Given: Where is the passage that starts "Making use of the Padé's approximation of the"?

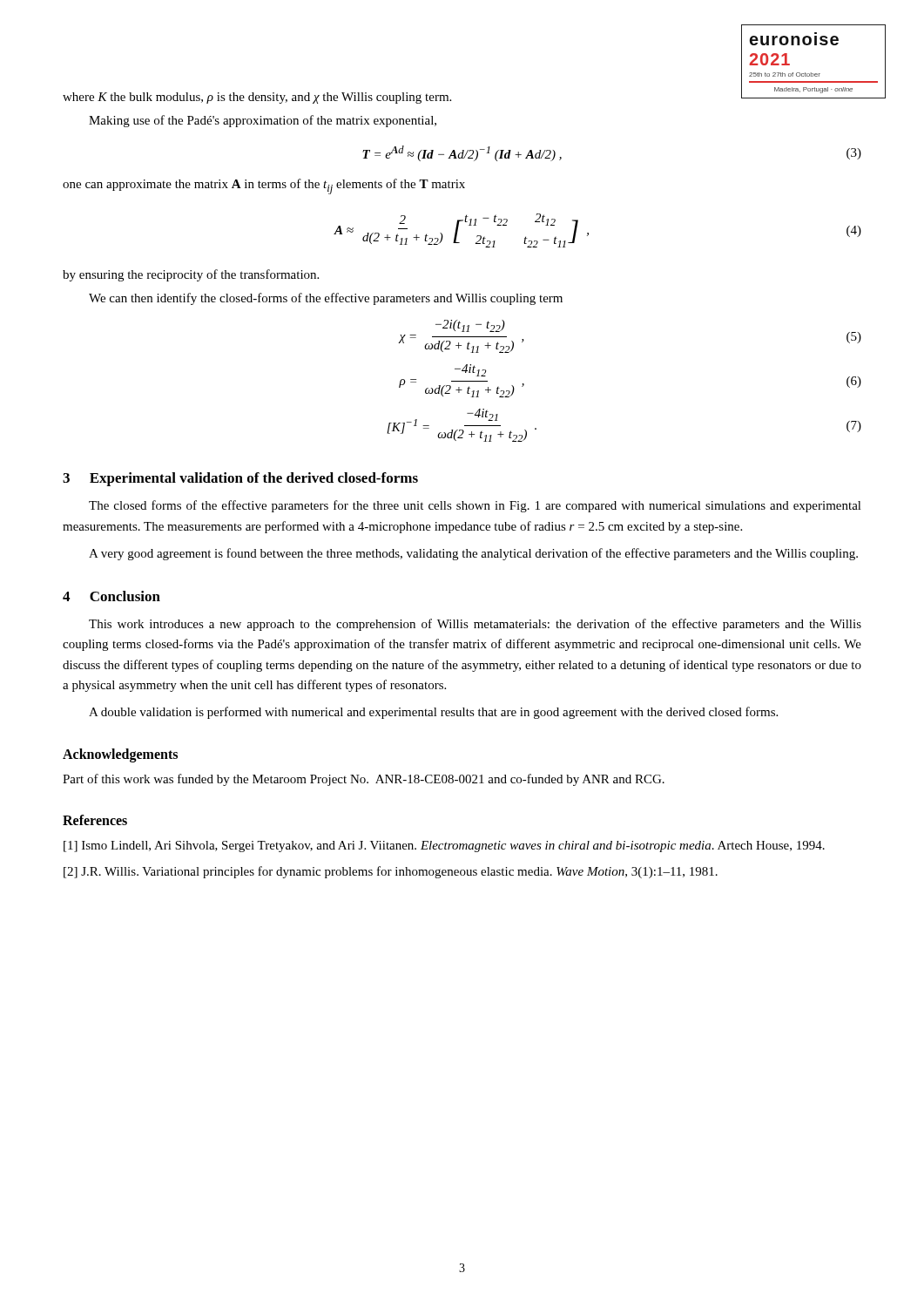Looking at the screenshot, I should coord(263,120).
